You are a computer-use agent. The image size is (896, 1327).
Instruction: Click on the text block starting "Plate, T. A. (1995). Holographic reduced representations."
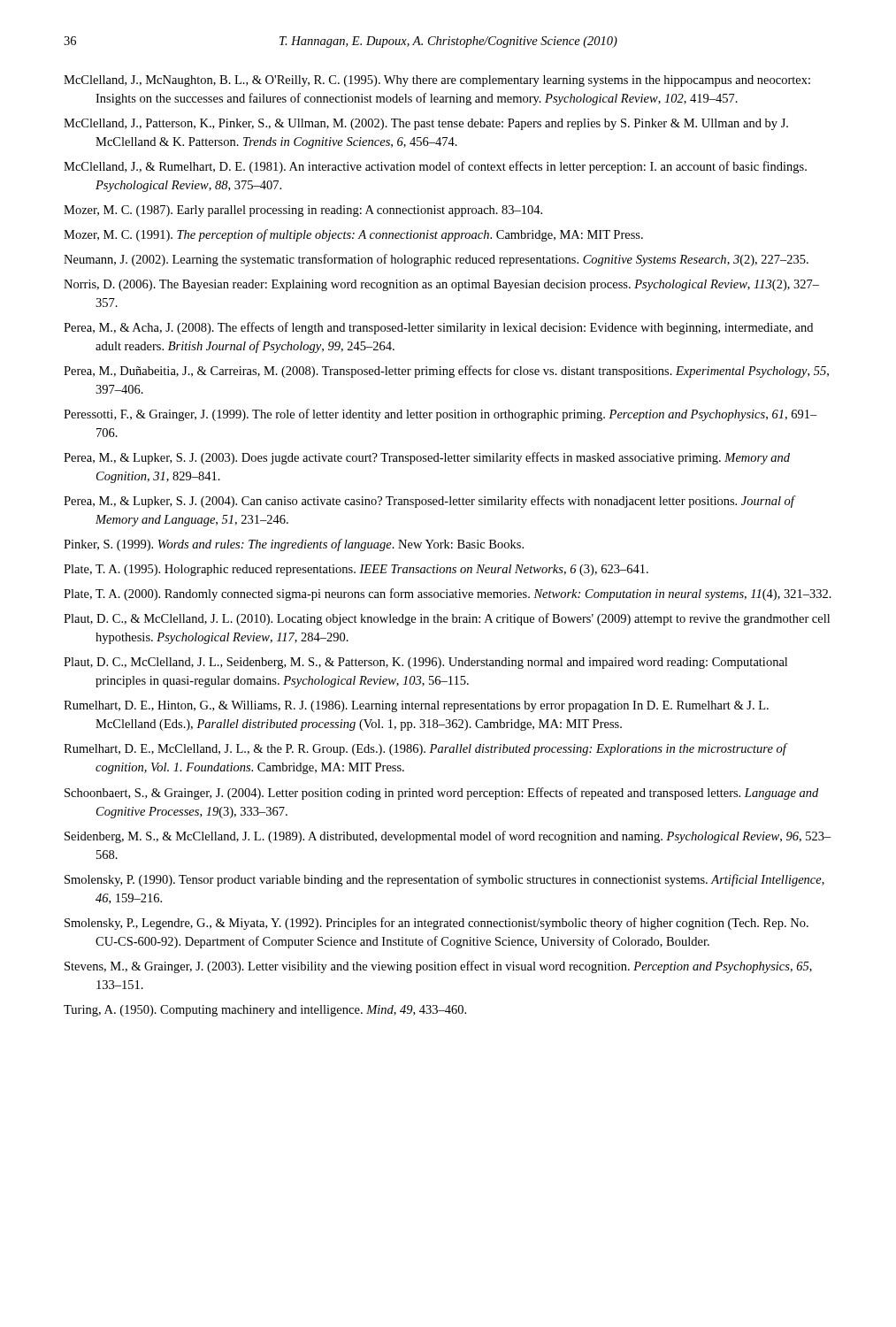tap(356, 569)
